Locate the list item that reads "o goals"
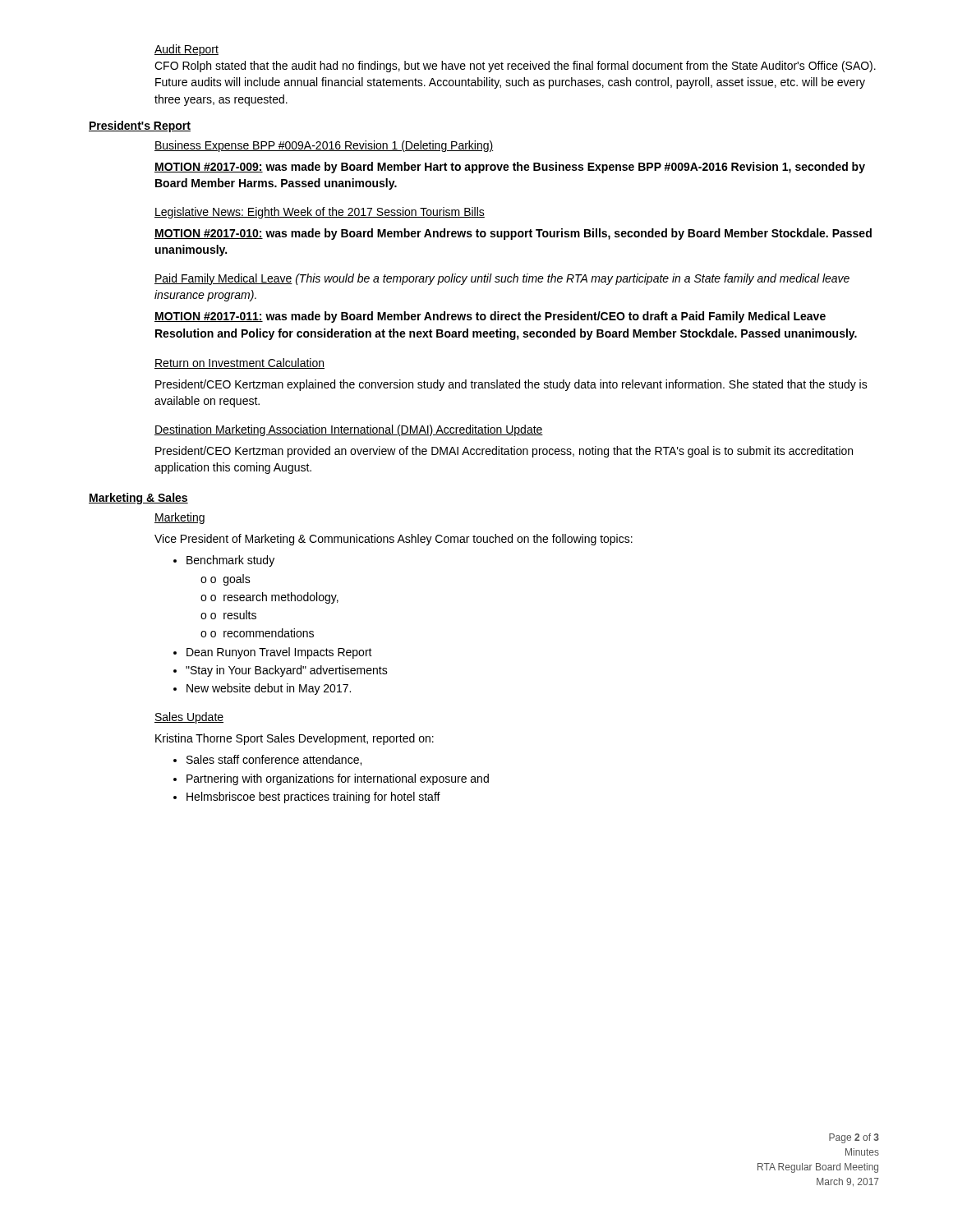Viewport: 953px width, 1232px height. (x=230, y=579)
